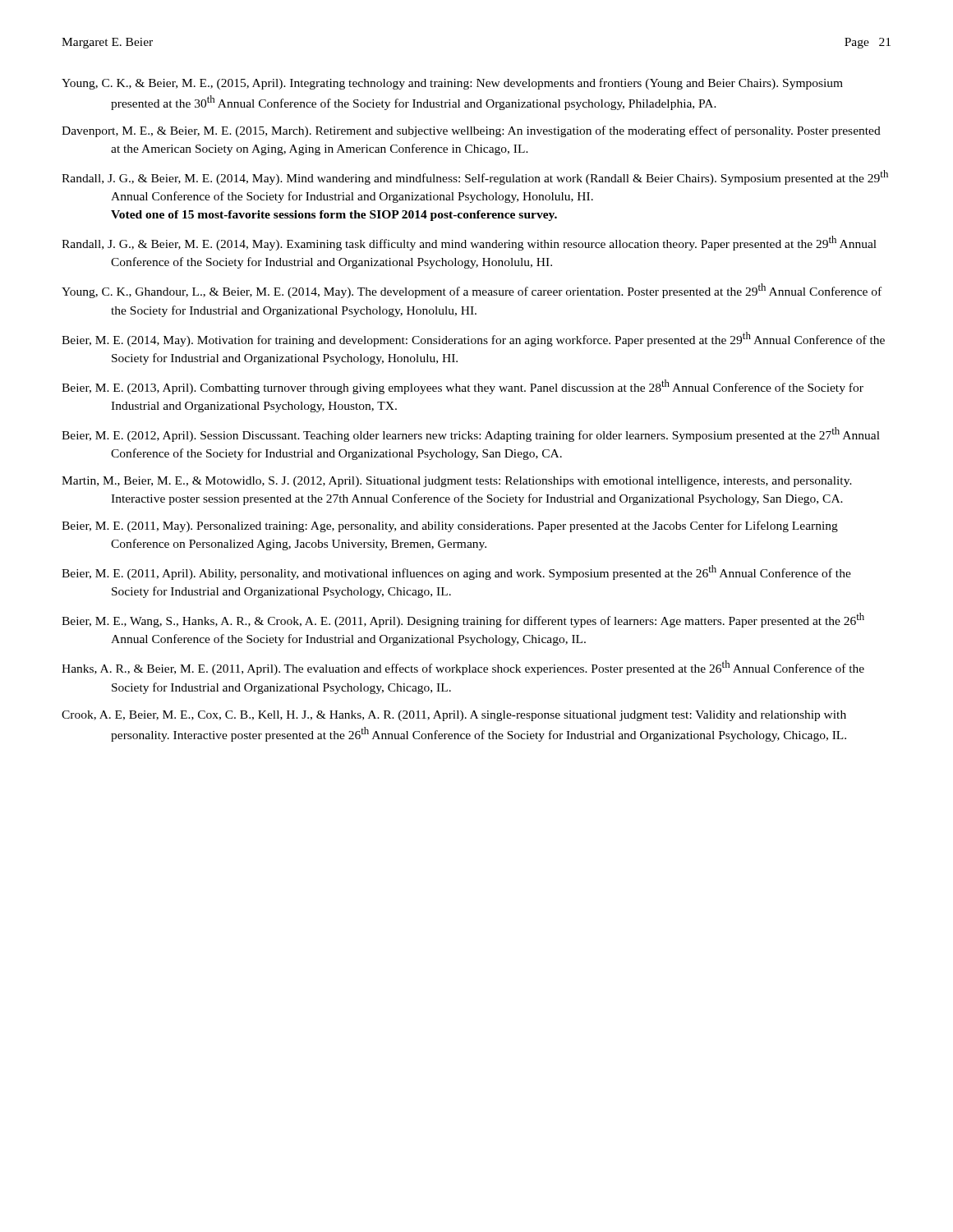
Task: Click on the element starting "Crook, A. E, Beier, M. E., Cox, C."
Action: [x=454, y=724]
